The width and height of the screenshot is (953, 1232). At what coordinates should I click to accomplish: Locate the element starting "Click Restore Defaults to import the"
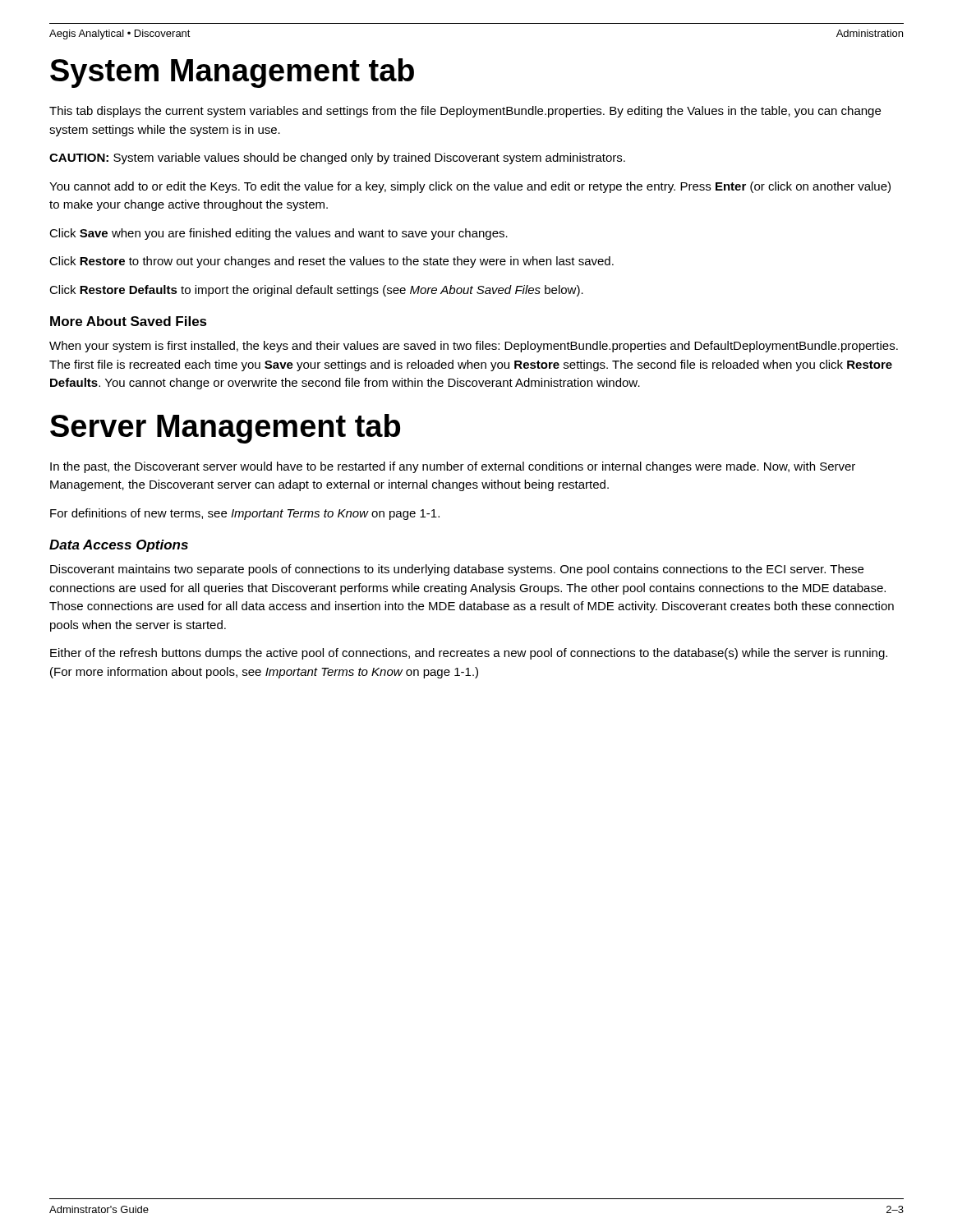(317, 289)
